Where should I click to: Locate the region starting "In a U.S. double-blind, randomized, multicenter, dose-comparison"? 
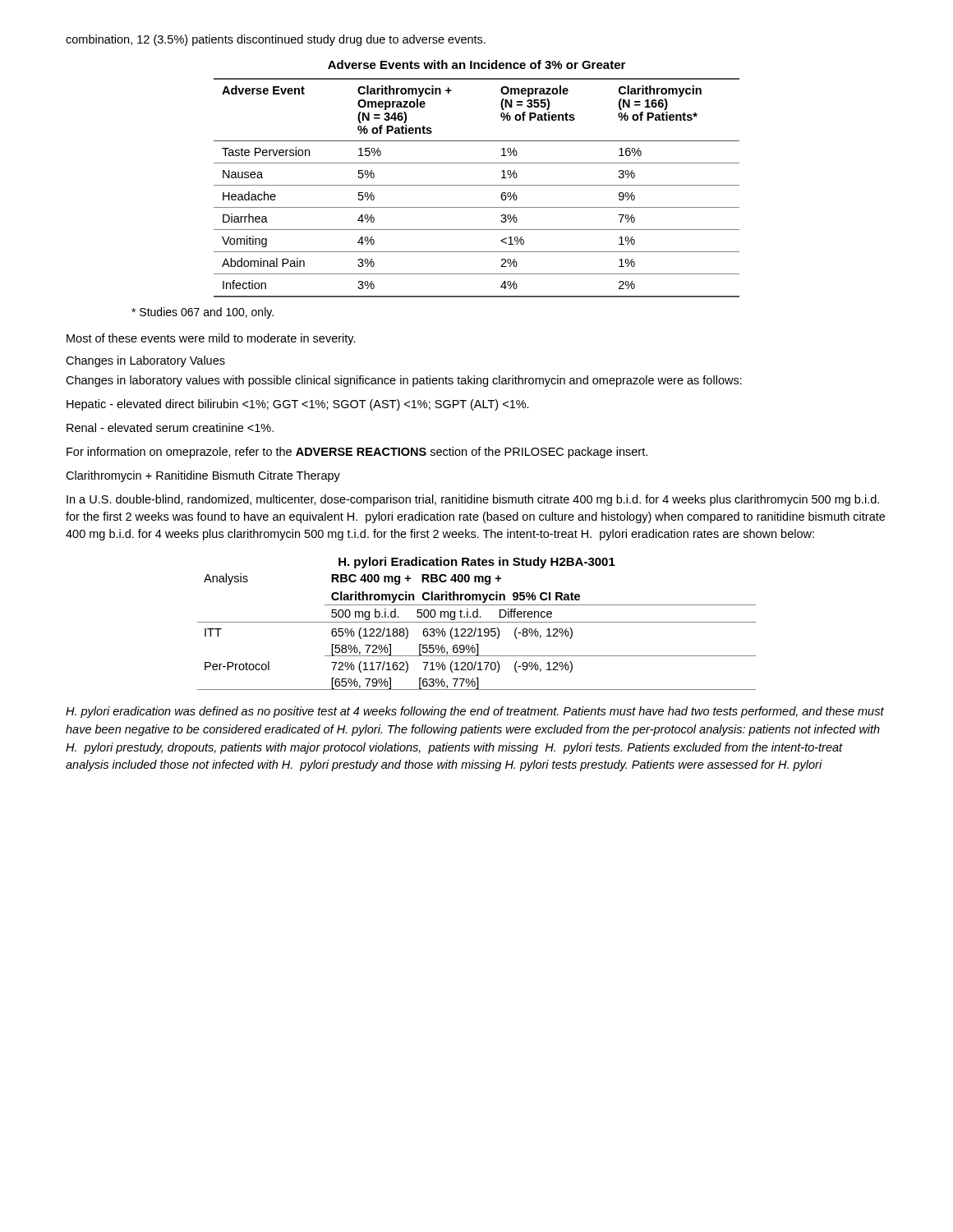(476, 517)
